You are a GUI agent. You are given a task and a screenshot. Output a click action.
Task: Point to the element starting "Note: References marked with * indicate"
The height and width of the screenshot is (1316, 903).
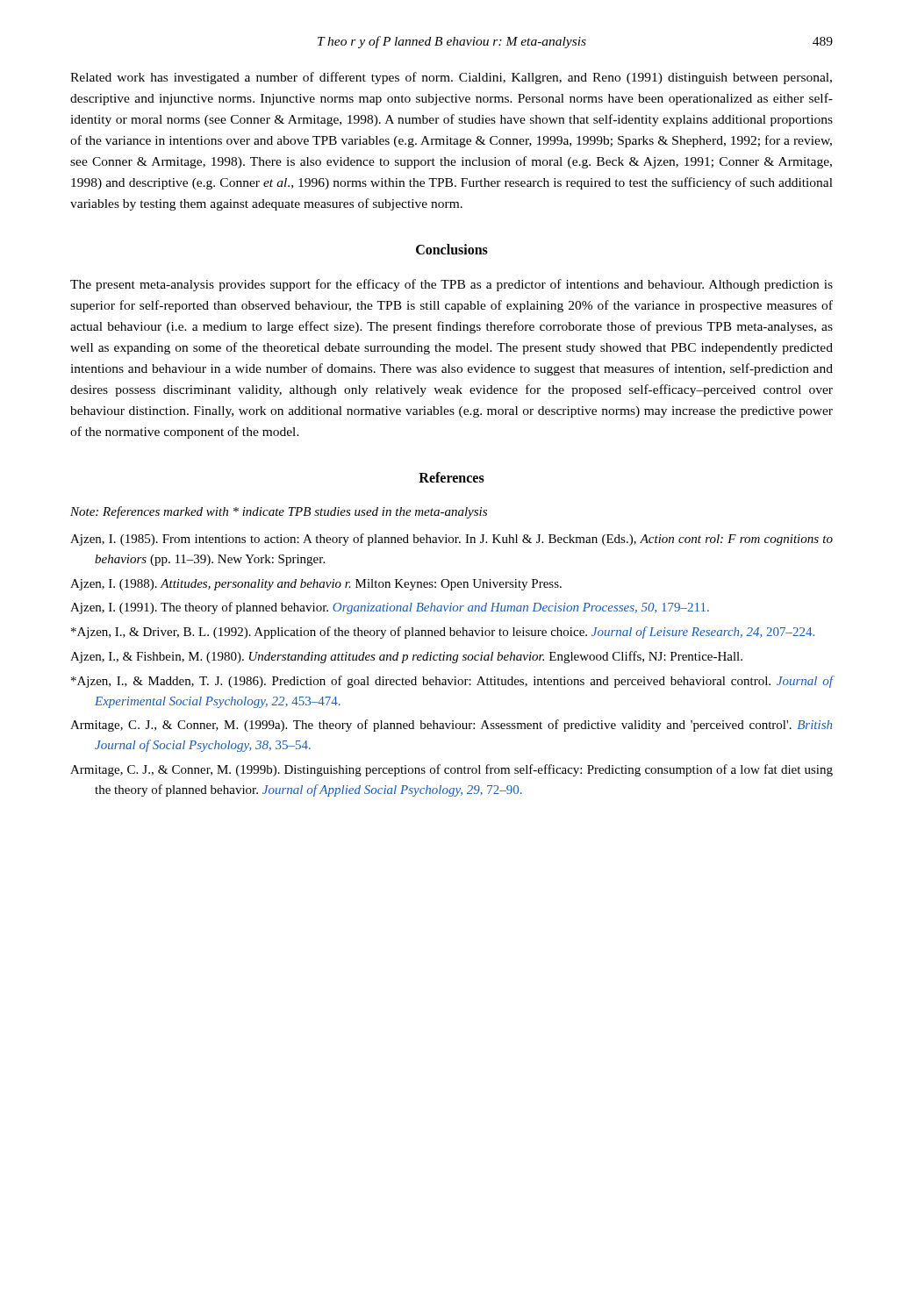click(x=279, y=512)
